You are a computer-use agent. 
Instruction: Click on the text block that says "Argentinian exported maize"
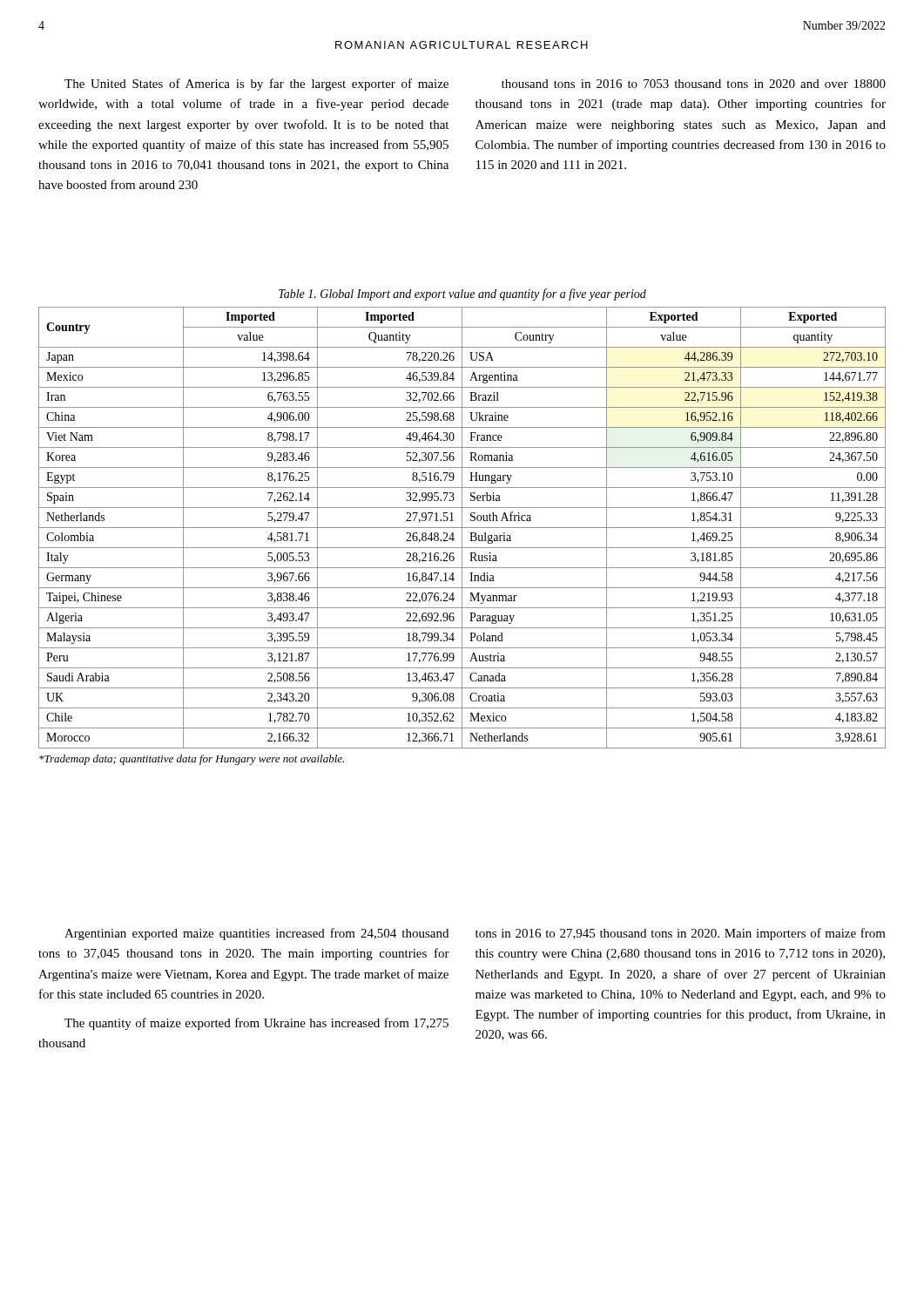click(x=244, y=989)
